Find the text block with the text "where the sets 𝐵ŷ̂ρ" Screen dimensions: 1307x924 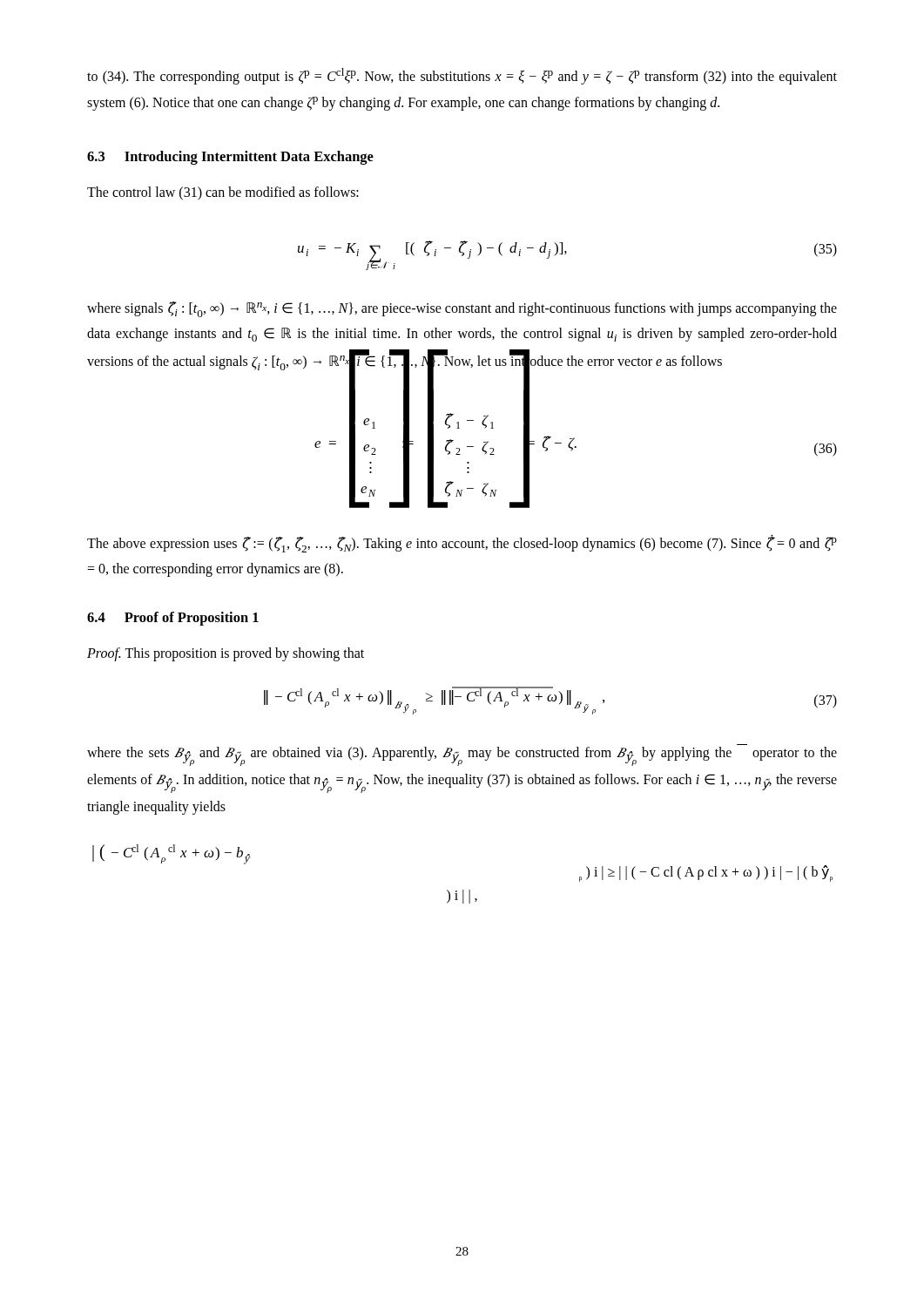pyautogui.click(x=462, y=779)
